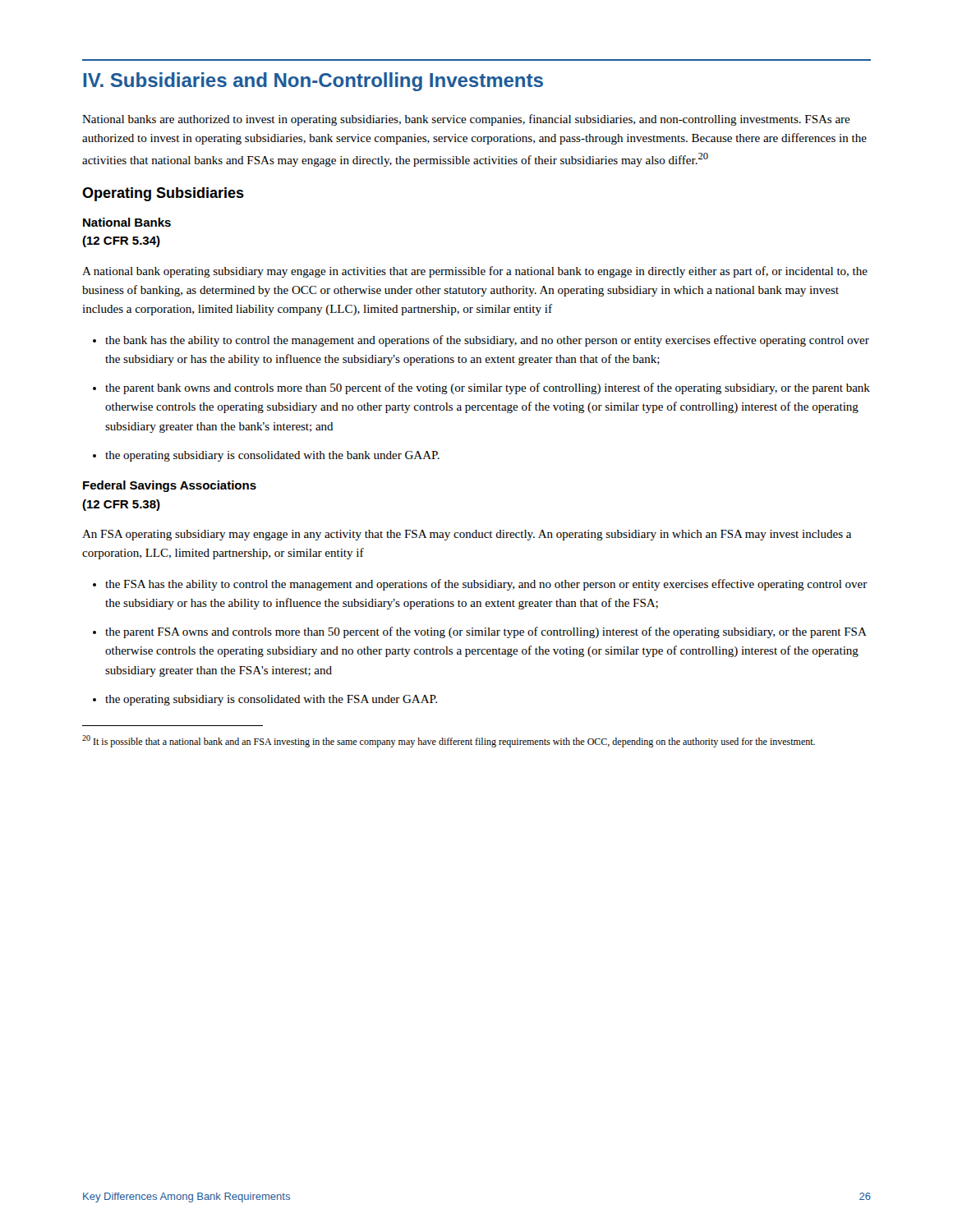953x1232 pixels.
Task: Where is the passage that starts "A national bank operating subsidiary may engage in"?
Action: [476, 290]
